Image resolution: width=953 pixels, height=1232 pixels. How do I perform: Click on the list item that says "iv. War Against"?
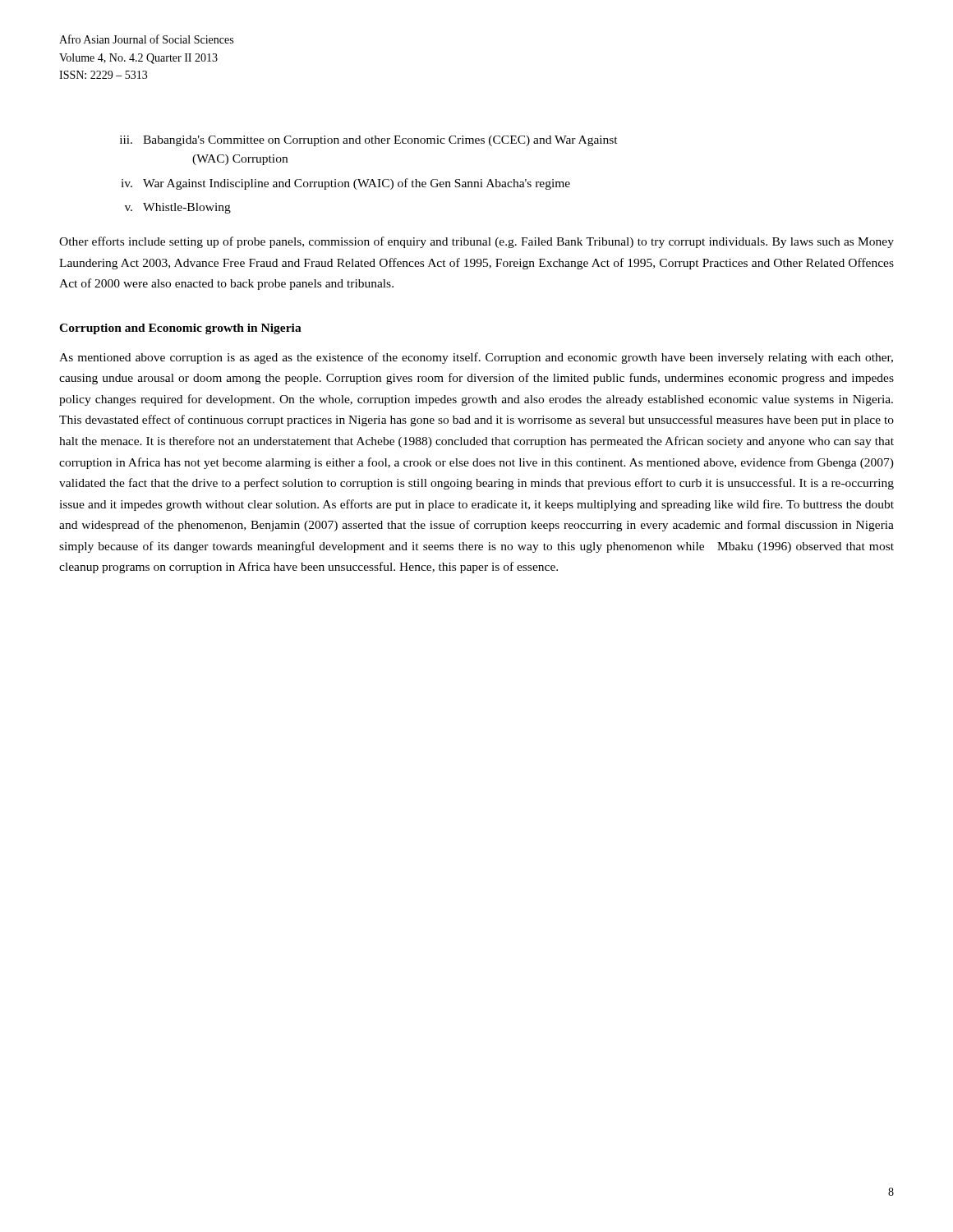coord(339,182)
